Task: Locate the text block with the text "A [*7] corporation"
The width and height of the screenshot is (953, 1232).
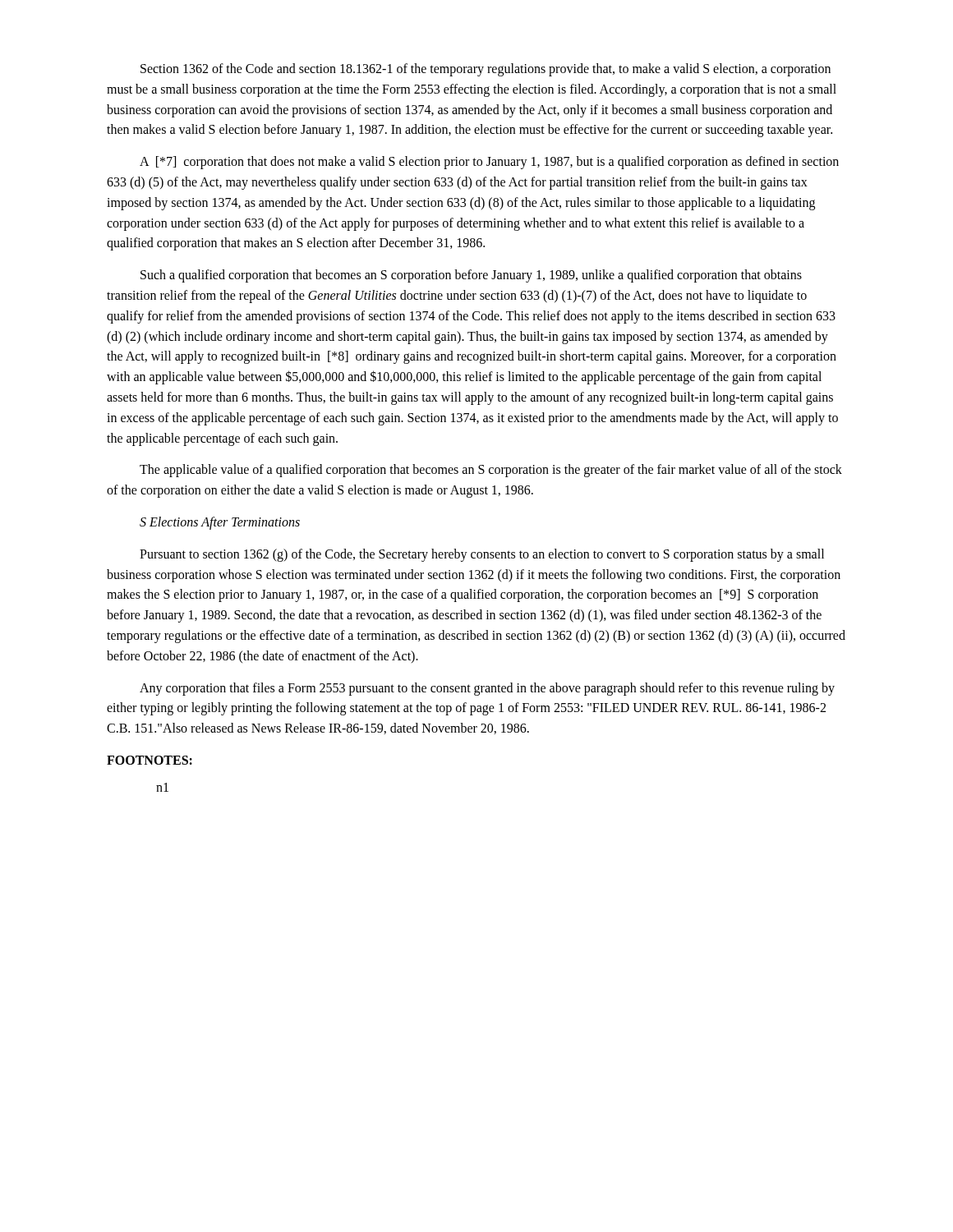Action: tap(473, 202)
